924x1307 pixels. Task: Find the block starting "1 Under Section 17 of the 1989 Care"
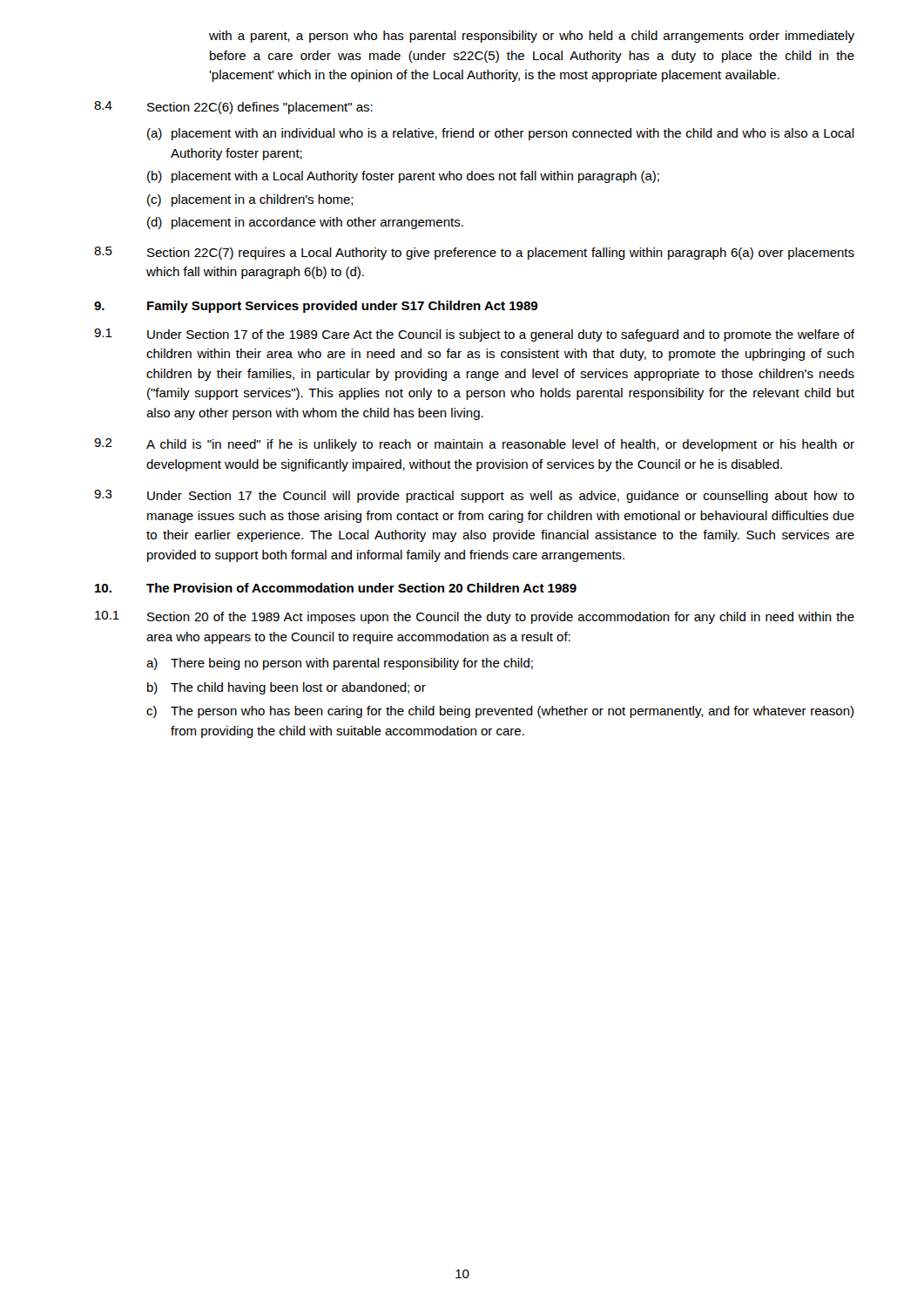pos(474,374)
